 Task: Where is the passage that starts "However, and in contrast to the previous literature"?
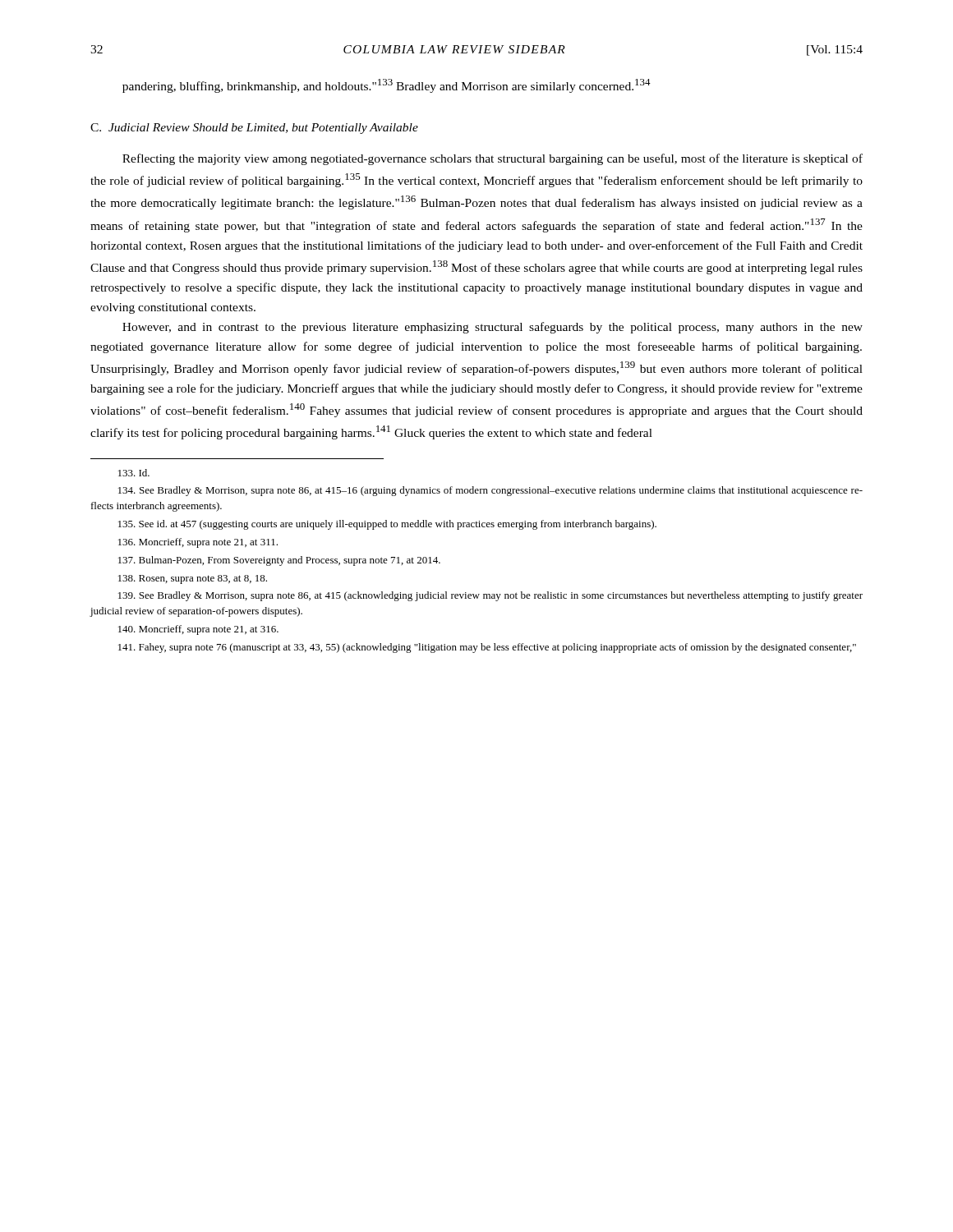point(476,380)
